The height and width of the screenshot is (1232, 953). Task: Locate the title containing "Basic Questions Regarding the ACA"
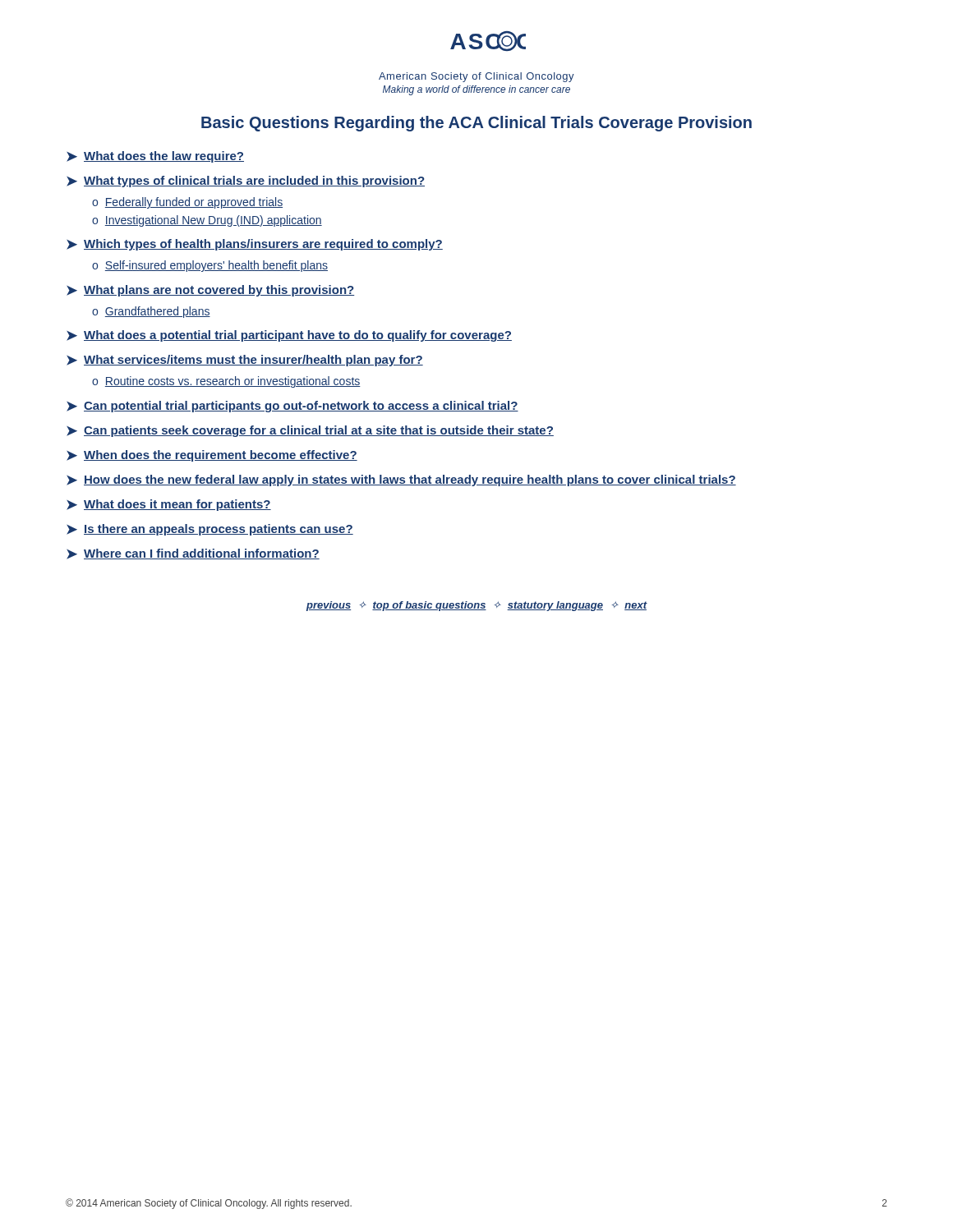pos(476,122)
